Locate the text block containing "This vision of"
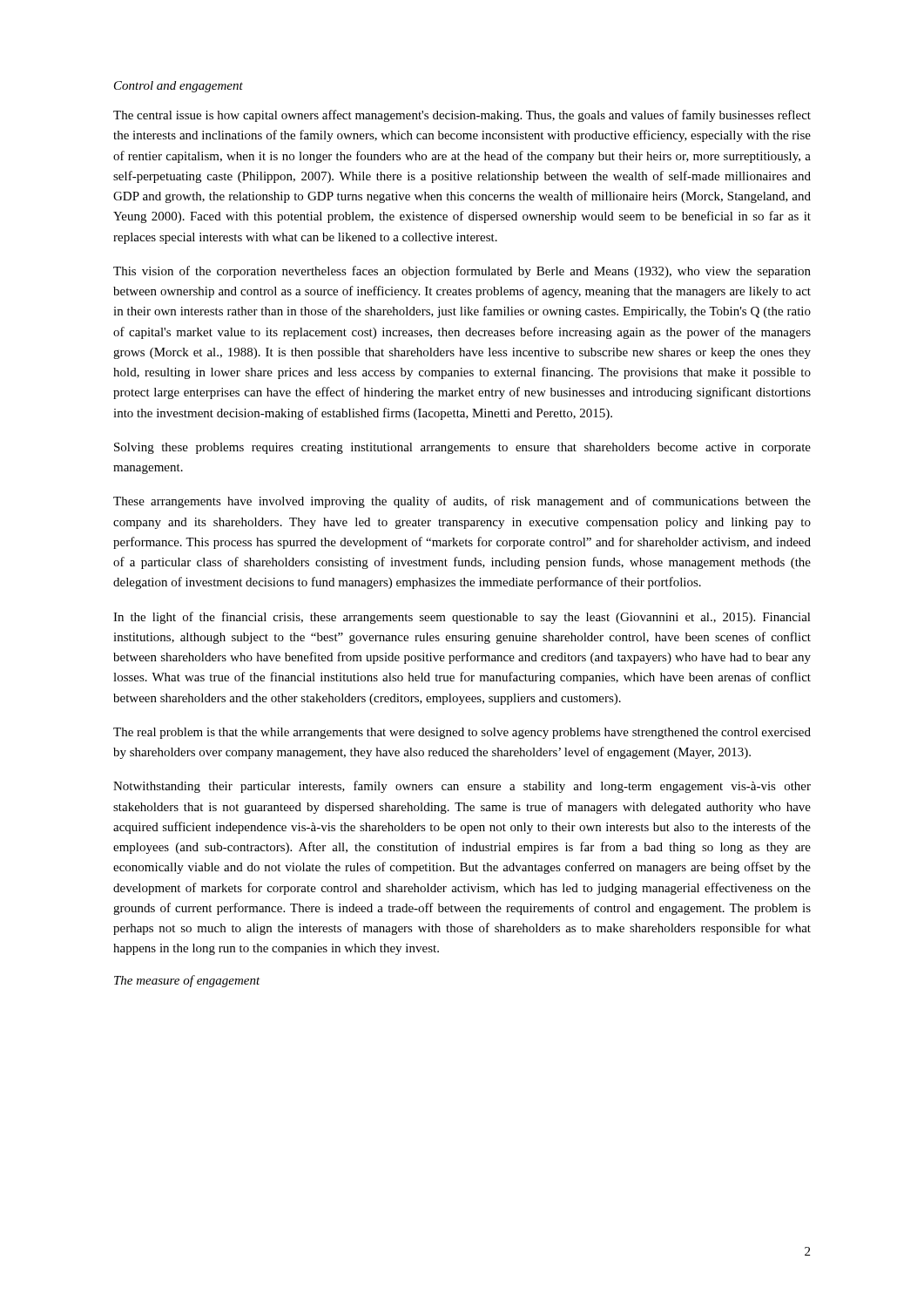The image size is (924, 1307). 462,342
